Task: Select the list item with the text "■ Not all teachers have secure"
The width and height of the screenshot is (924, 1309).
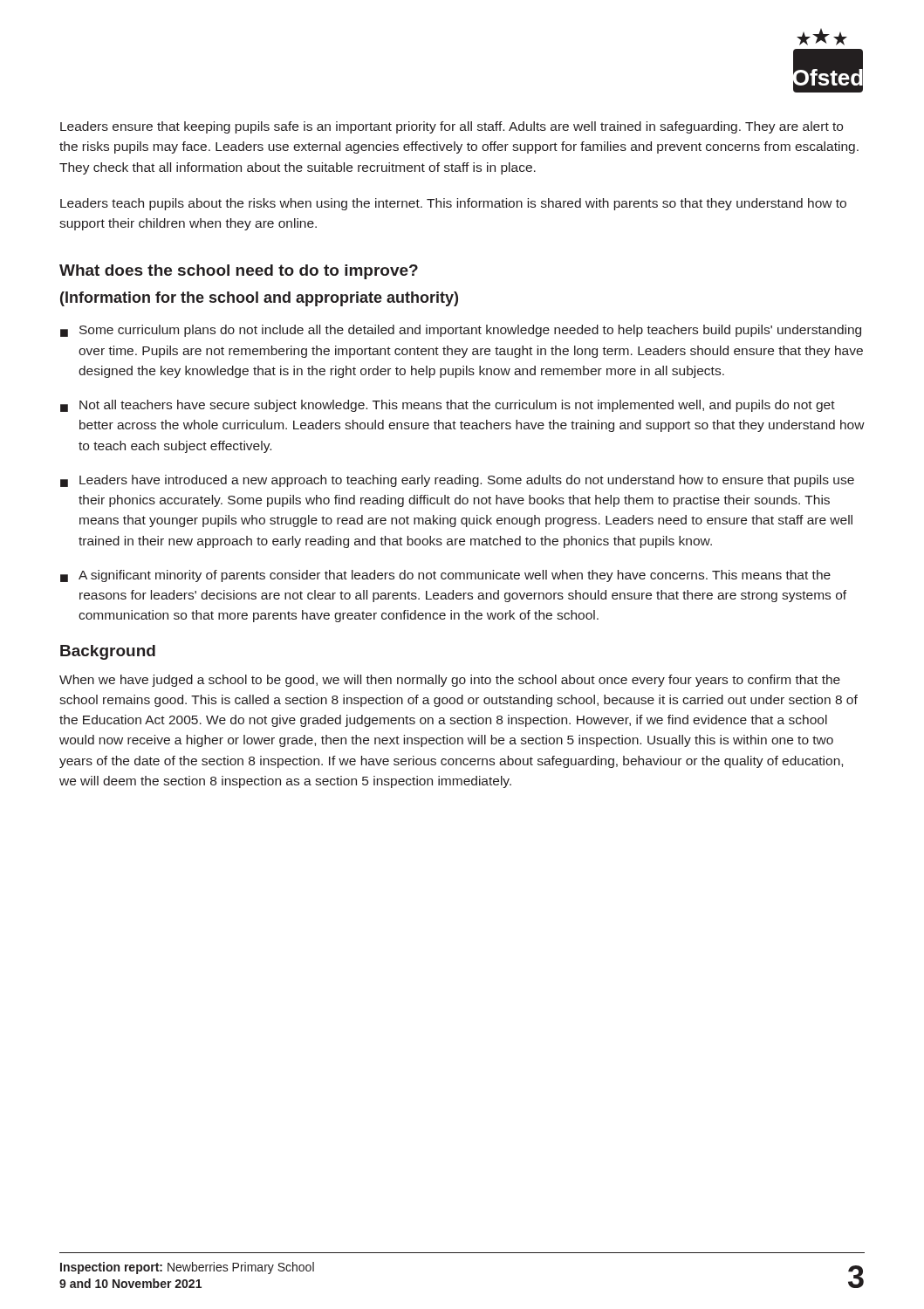Action: click(x=462, y=425)
